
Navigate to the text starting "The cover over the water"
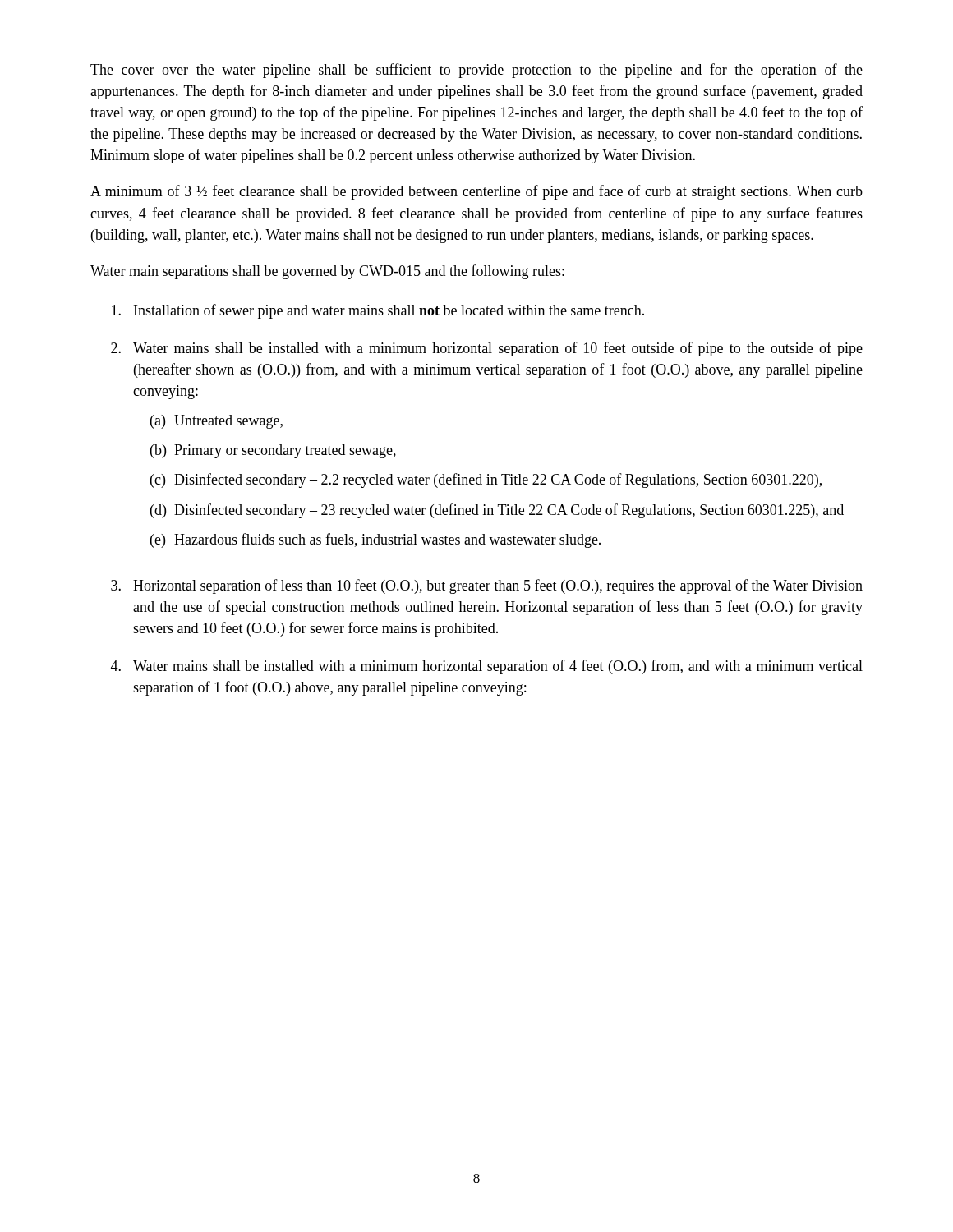point(476,113)
